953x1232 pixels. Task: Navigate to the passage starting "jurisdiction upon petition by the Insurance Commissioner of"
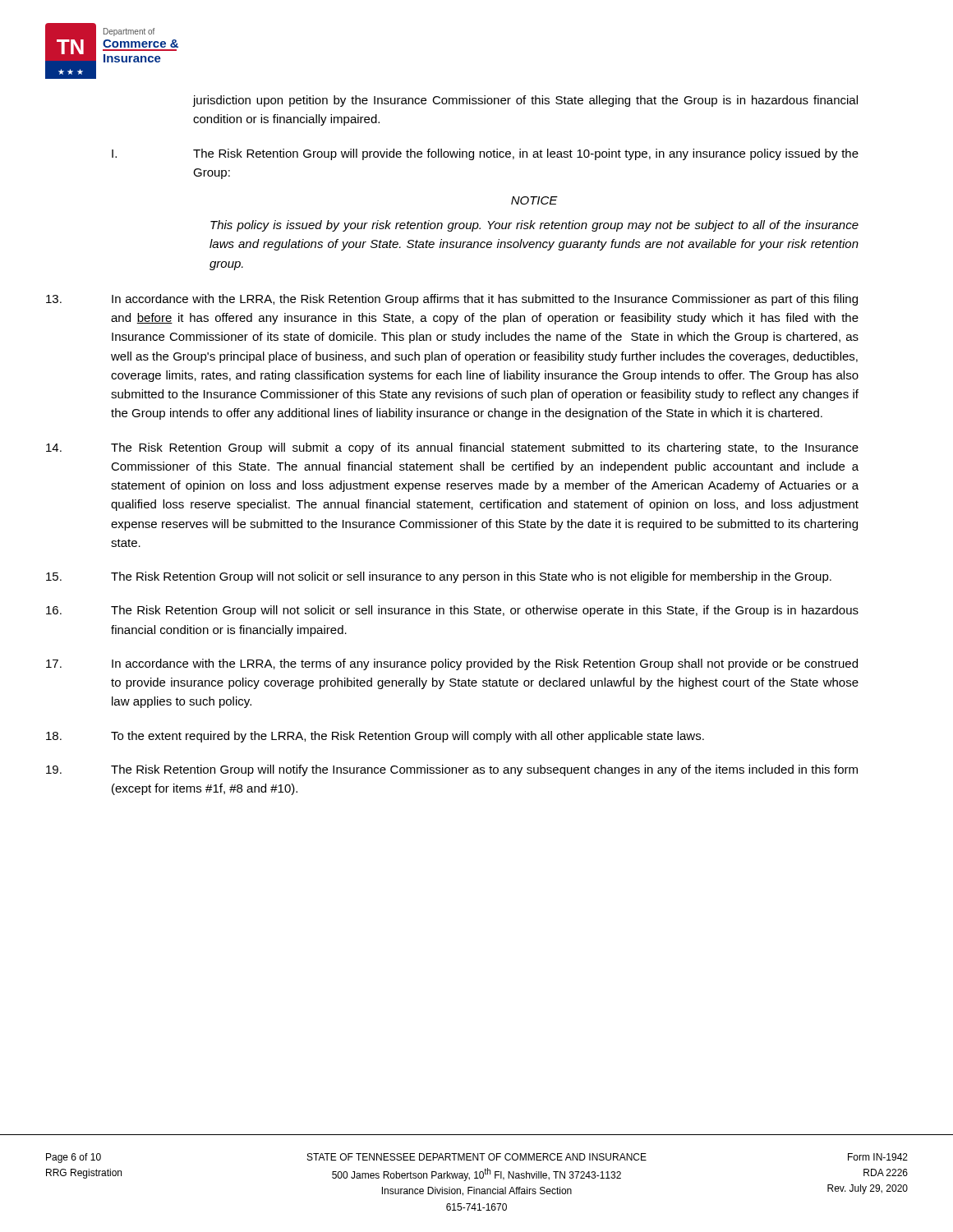[526, 109]
